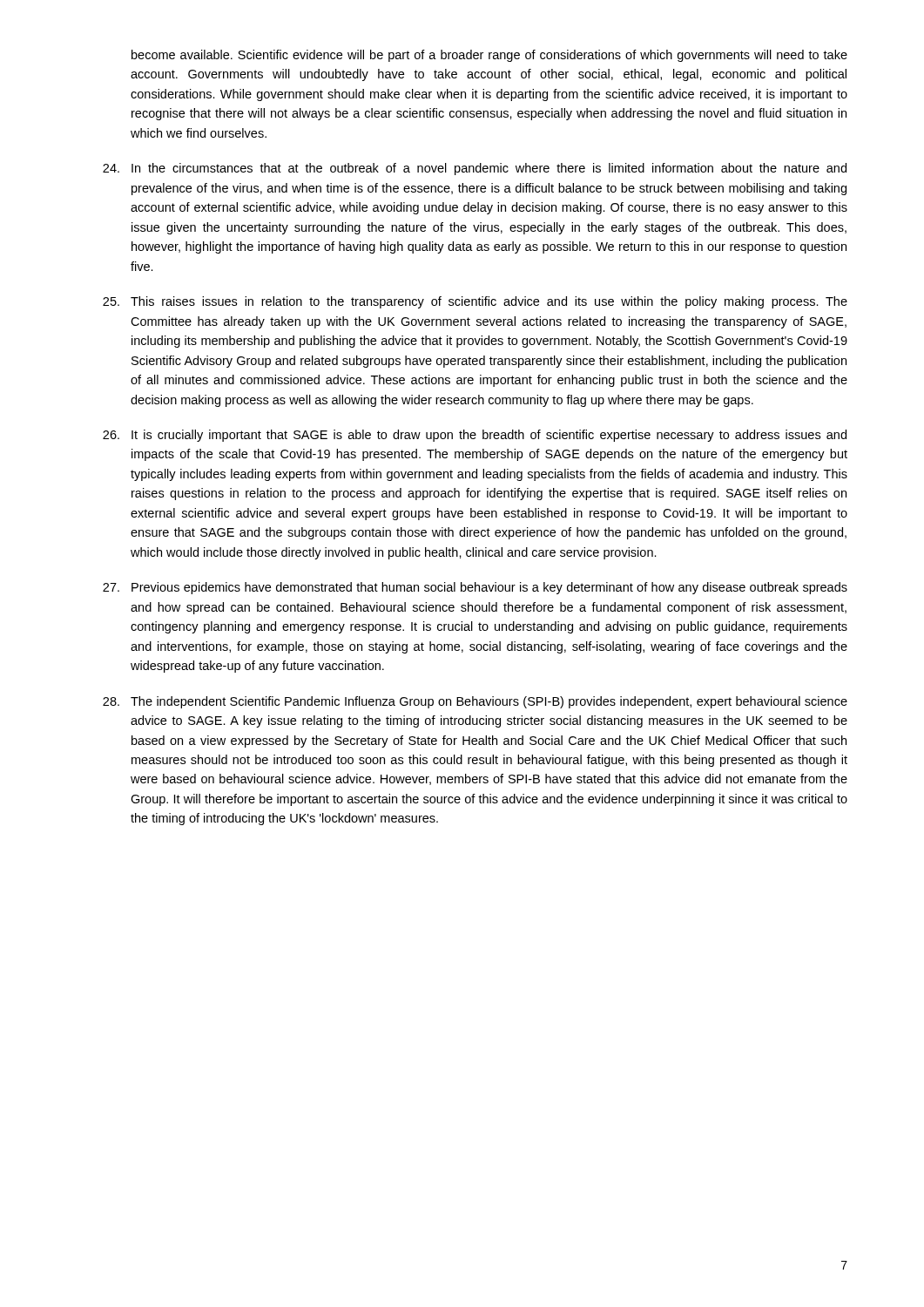Find the passage starting "26. It is crucially important"
Image resolution: width=924 pixels, height=1307 pixels.
point(467,494)
